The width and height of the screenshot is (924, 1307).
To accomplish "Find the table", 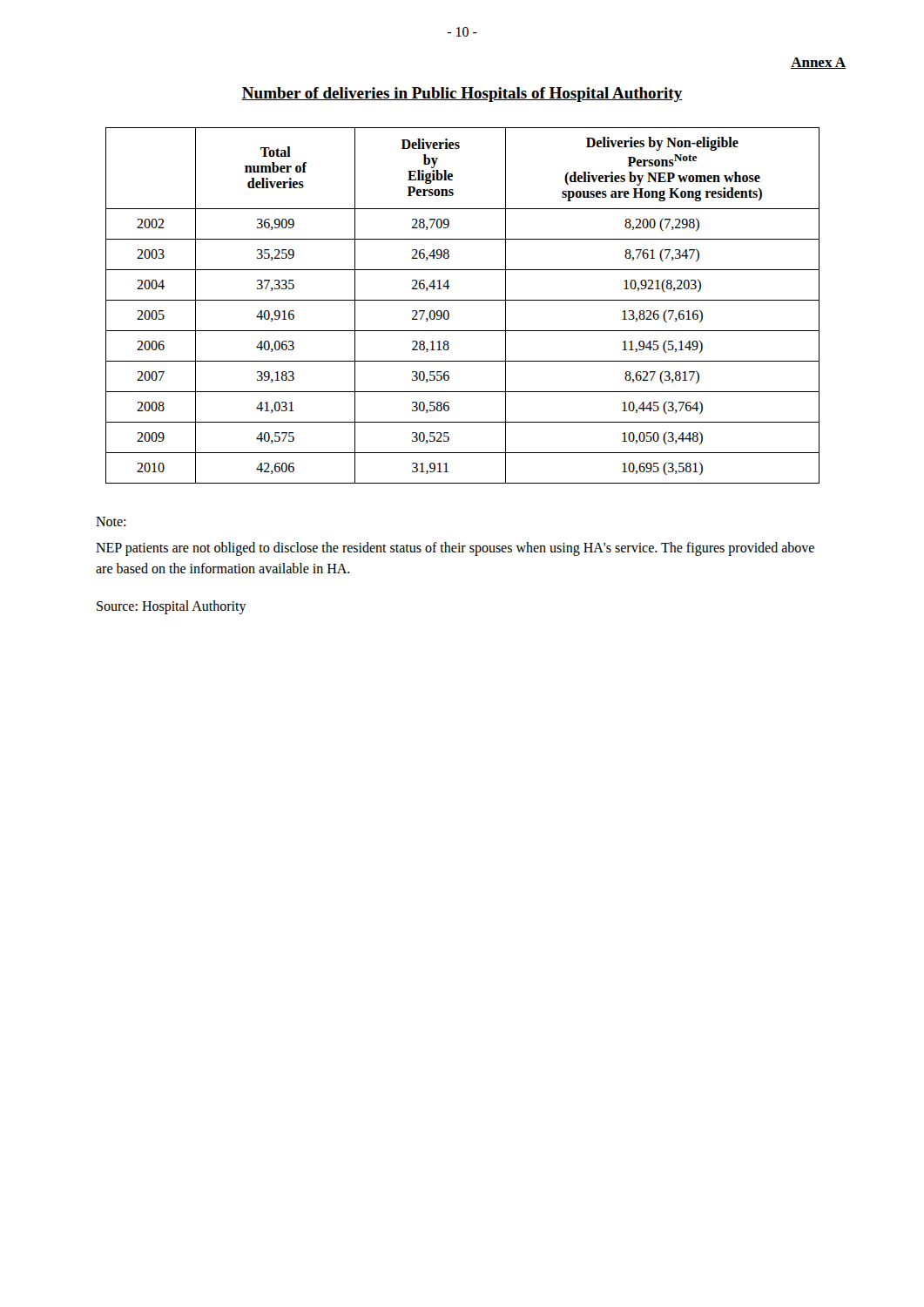I will [462, 306].
